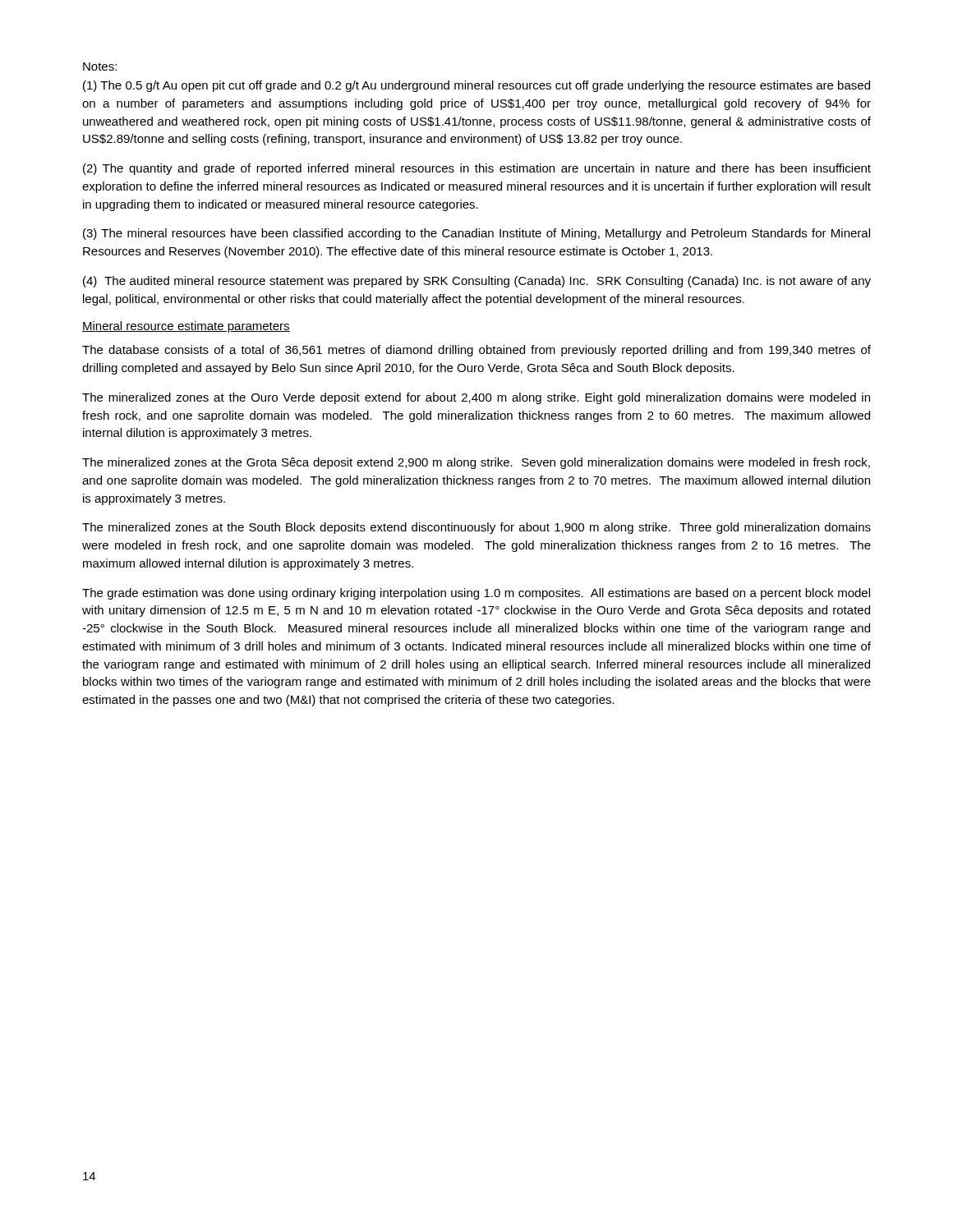This screenshot has height=1232, width=953.
Task: Select the section header with the text "Mineral resource estimate parameters"
Action: (x=186, y=326)
